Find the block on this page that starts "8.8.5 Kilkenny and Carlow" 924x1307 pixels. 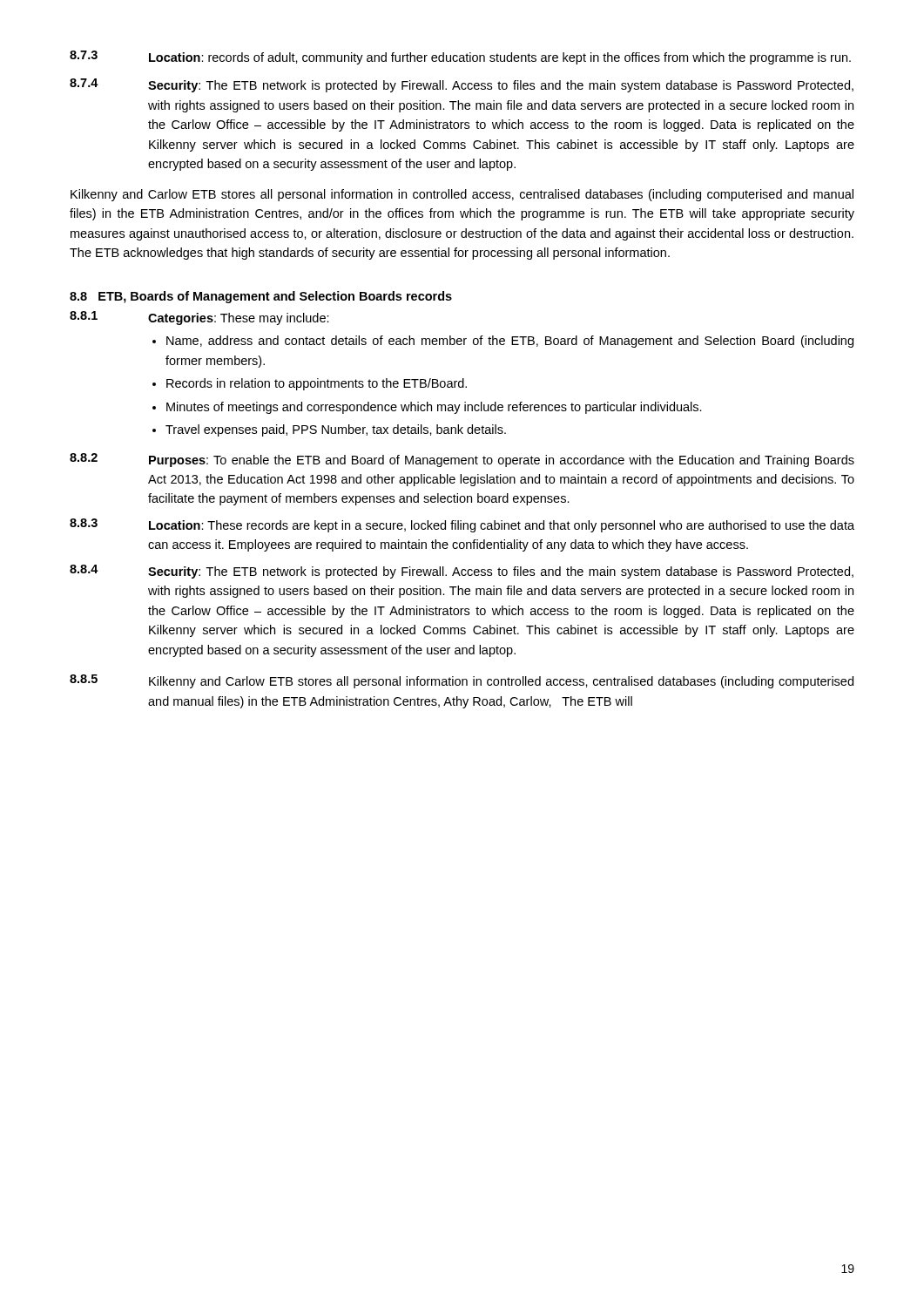tap(462, 692)
